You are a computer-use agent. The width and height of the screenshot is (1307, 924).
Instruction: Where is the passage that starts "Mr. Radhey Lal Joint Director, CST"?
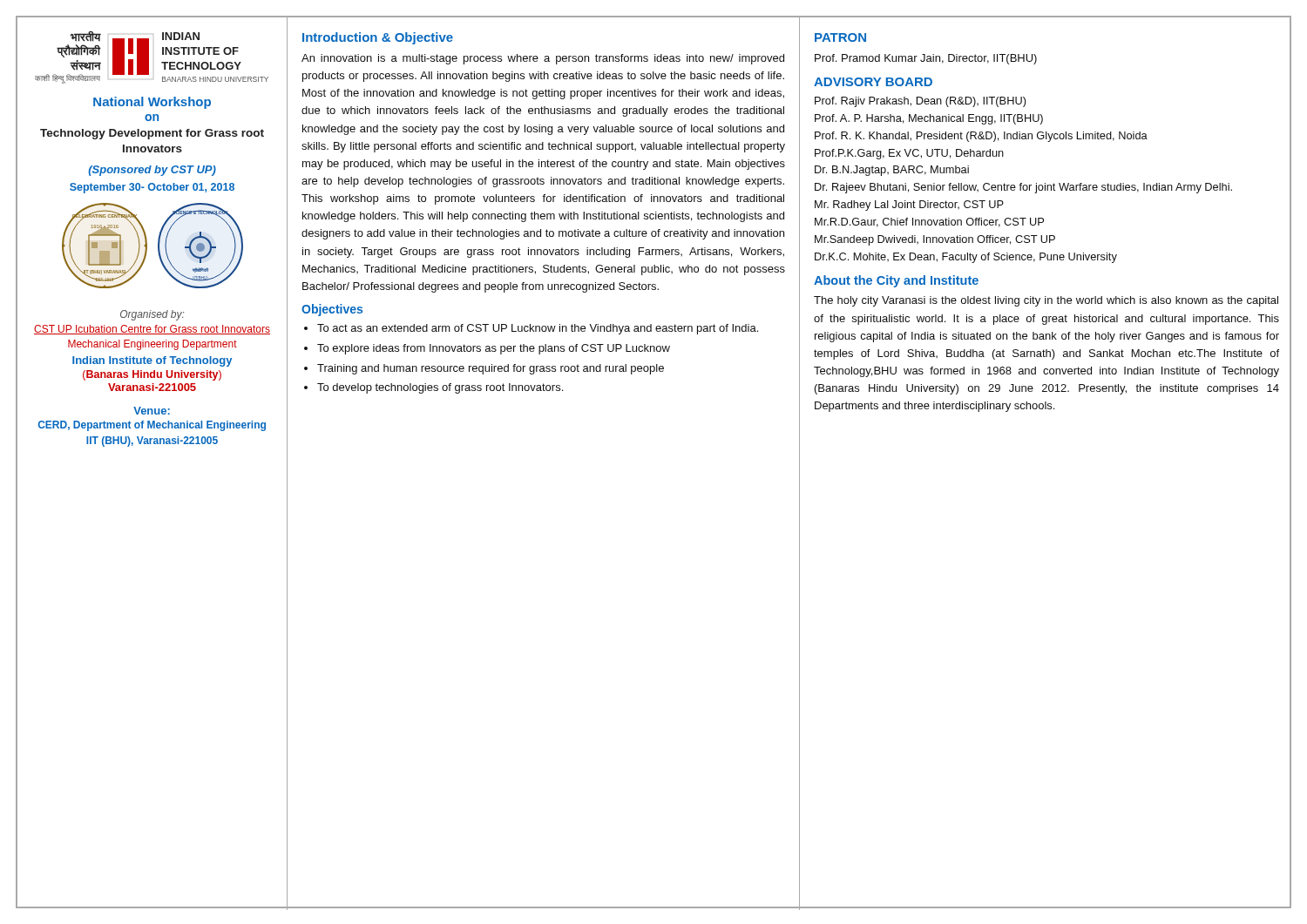[x=909, y=204]
